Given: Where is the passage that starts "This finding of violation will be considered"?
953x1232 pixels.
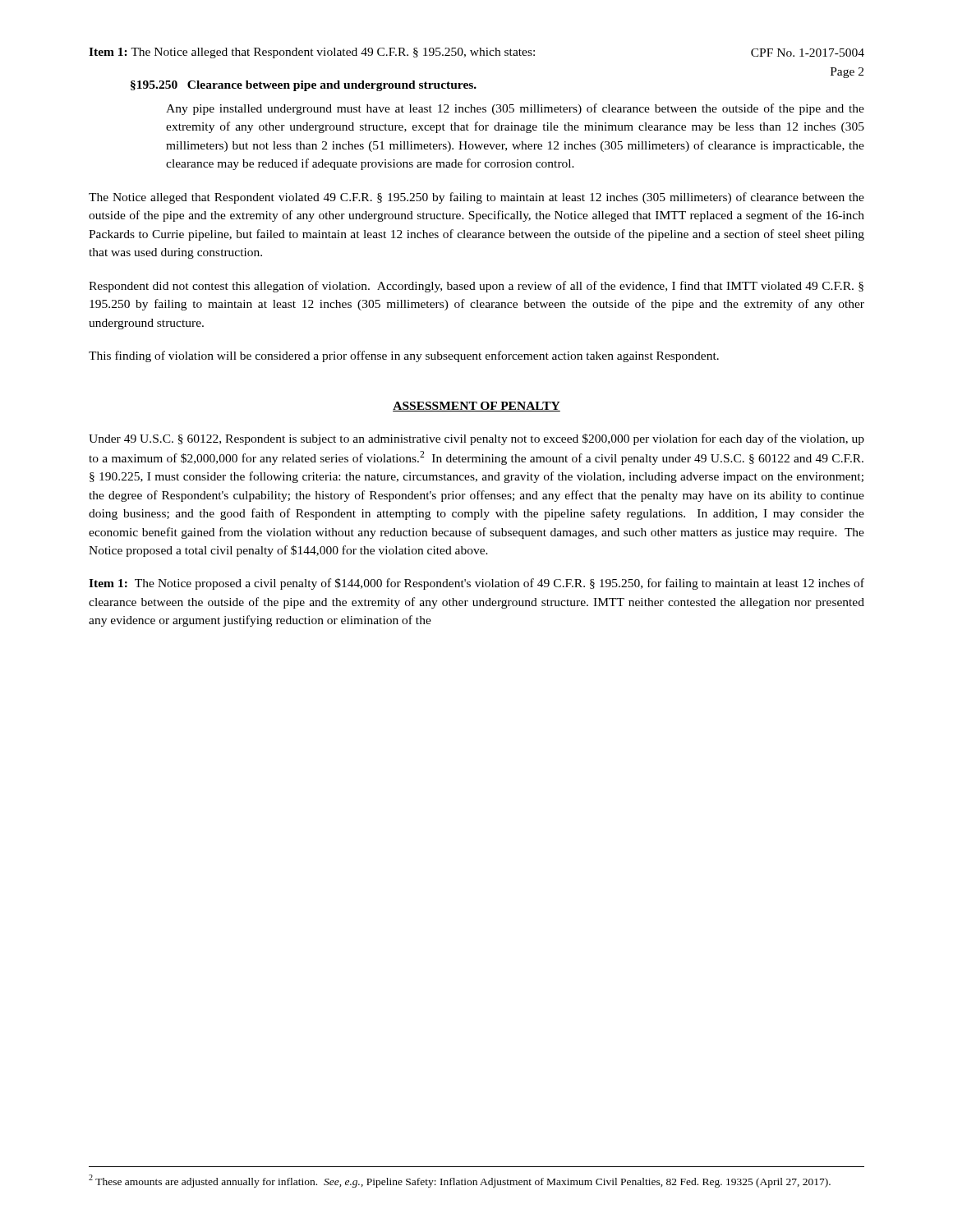Looking at the screenshot, I should (x=404, y=355).
